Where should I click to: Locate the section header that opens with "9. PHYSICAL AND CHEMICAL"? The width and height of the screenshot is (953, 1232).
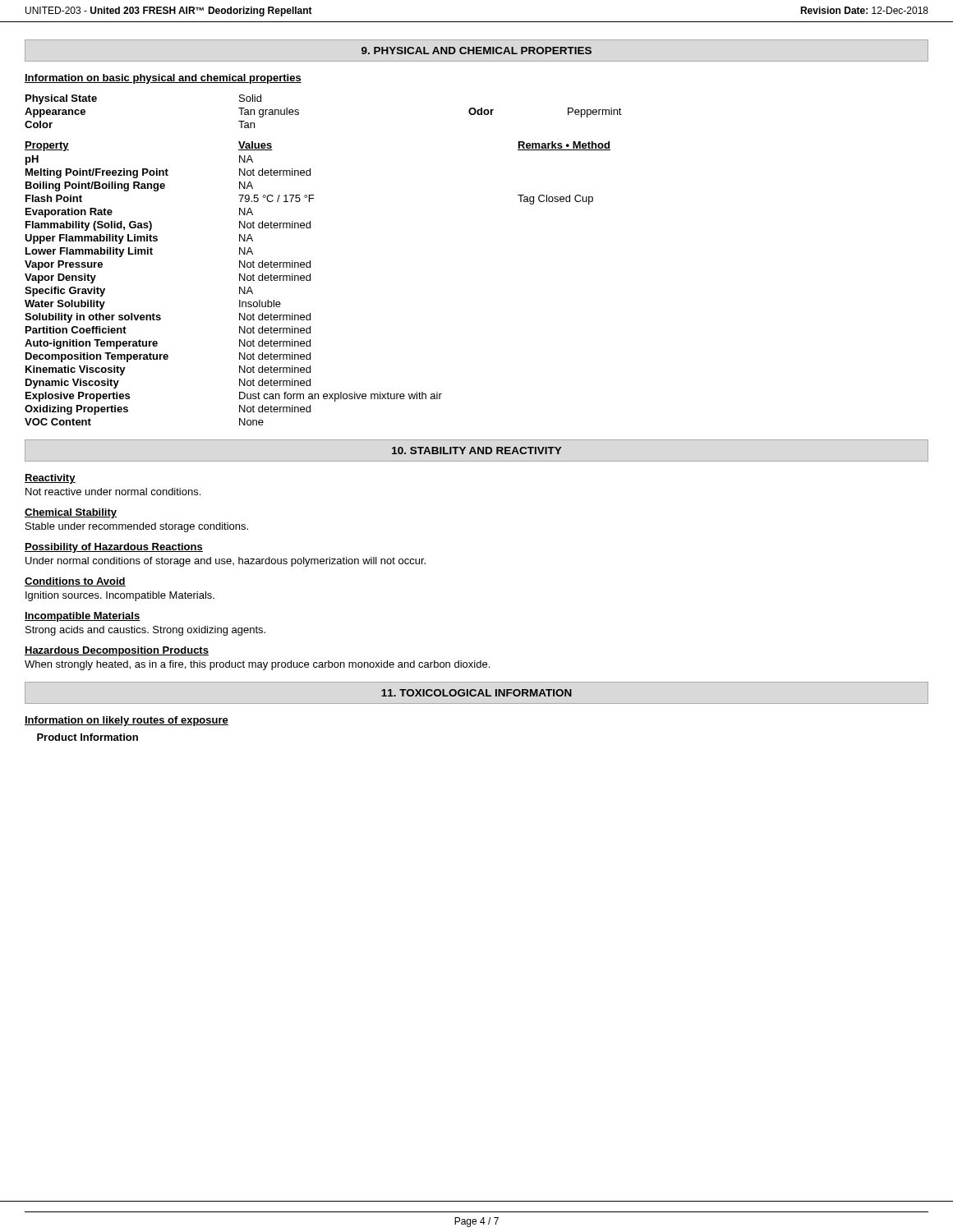[x=476, y=51]
